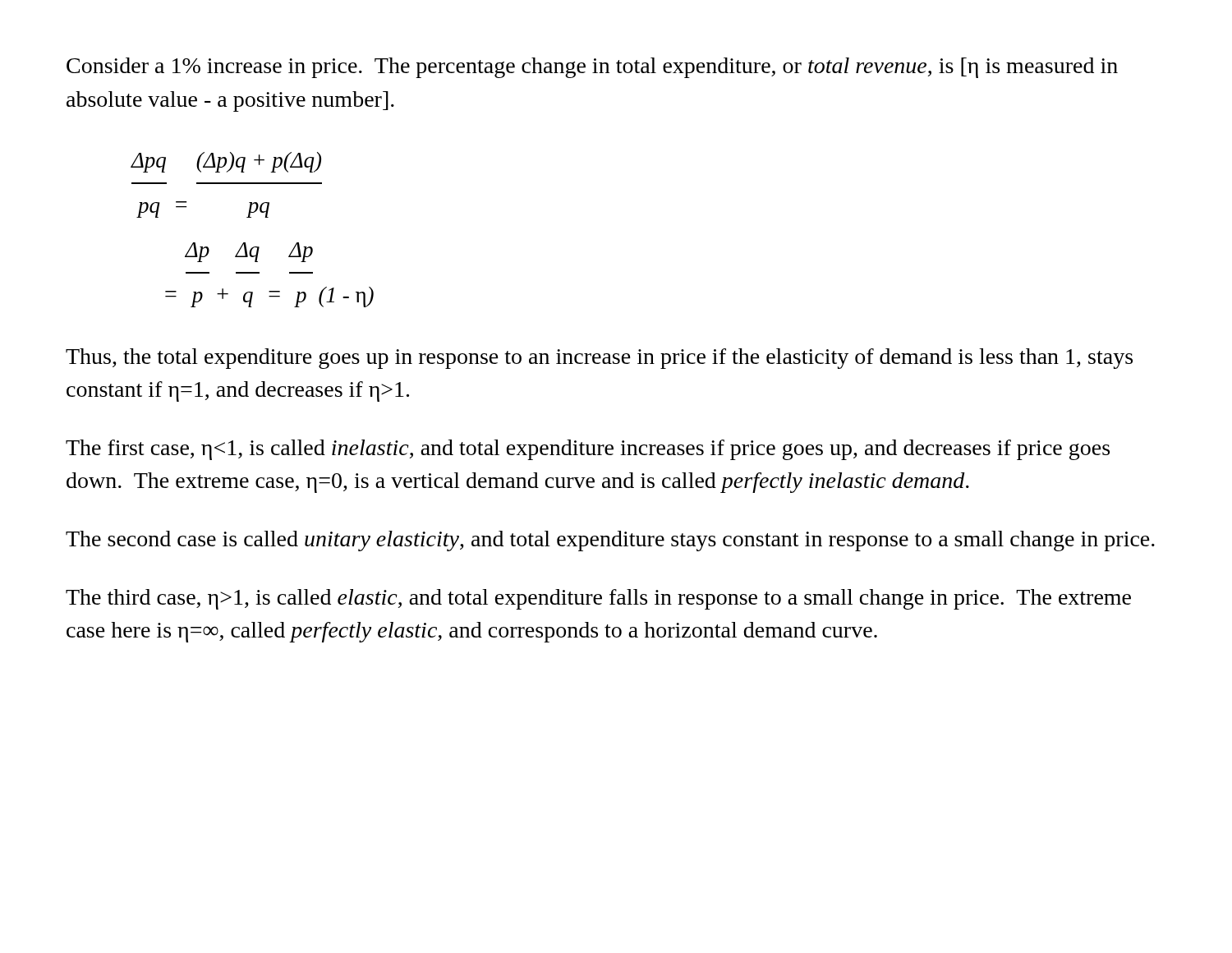
Task: Select the text block containing "Thus, the total expenditure goes up in response"
Action: click(x=600, y=372)
